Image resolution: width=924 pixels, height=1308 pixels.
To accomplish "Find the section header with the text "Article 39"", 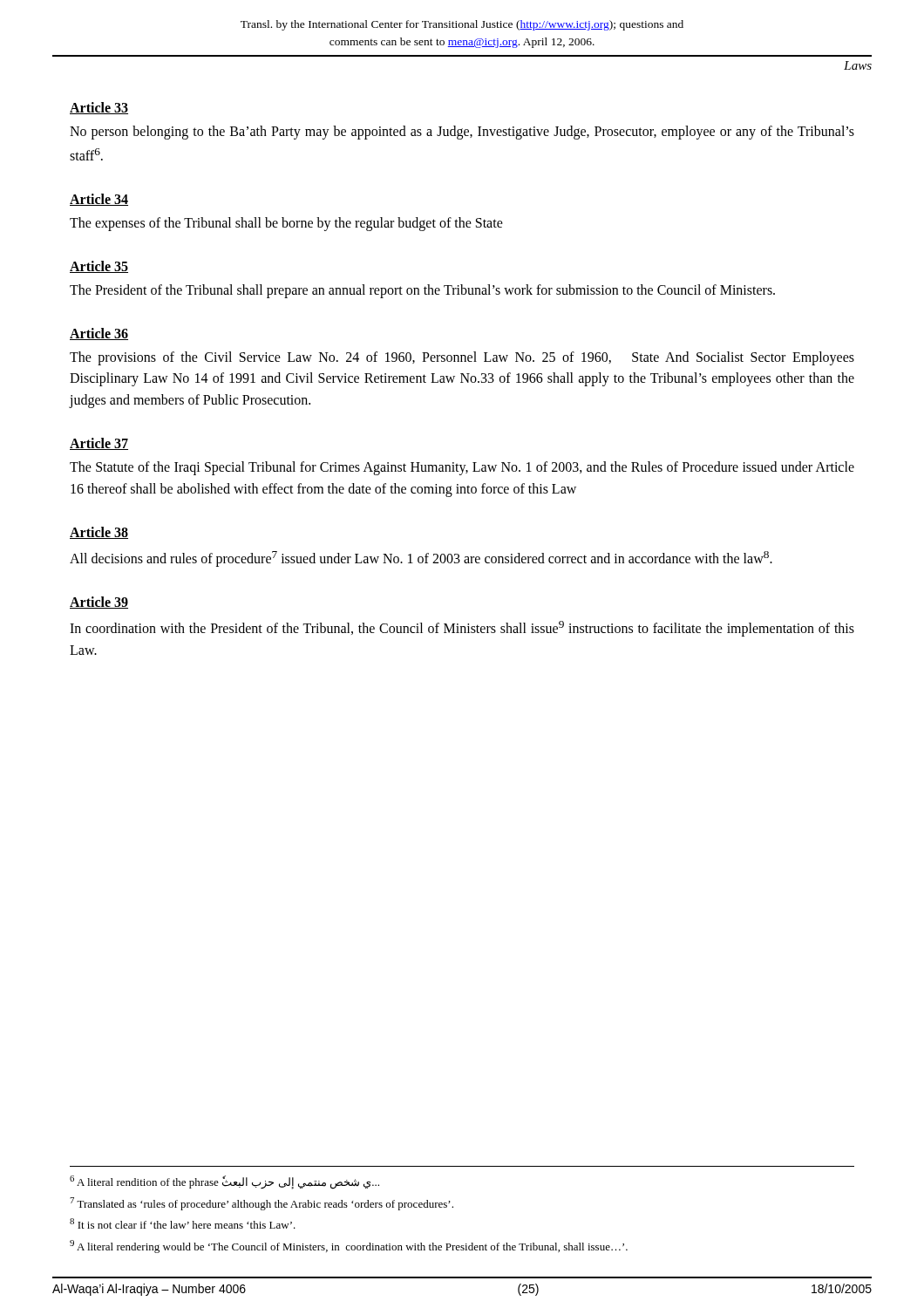I will pyautogui.click(x=99, y=602).
